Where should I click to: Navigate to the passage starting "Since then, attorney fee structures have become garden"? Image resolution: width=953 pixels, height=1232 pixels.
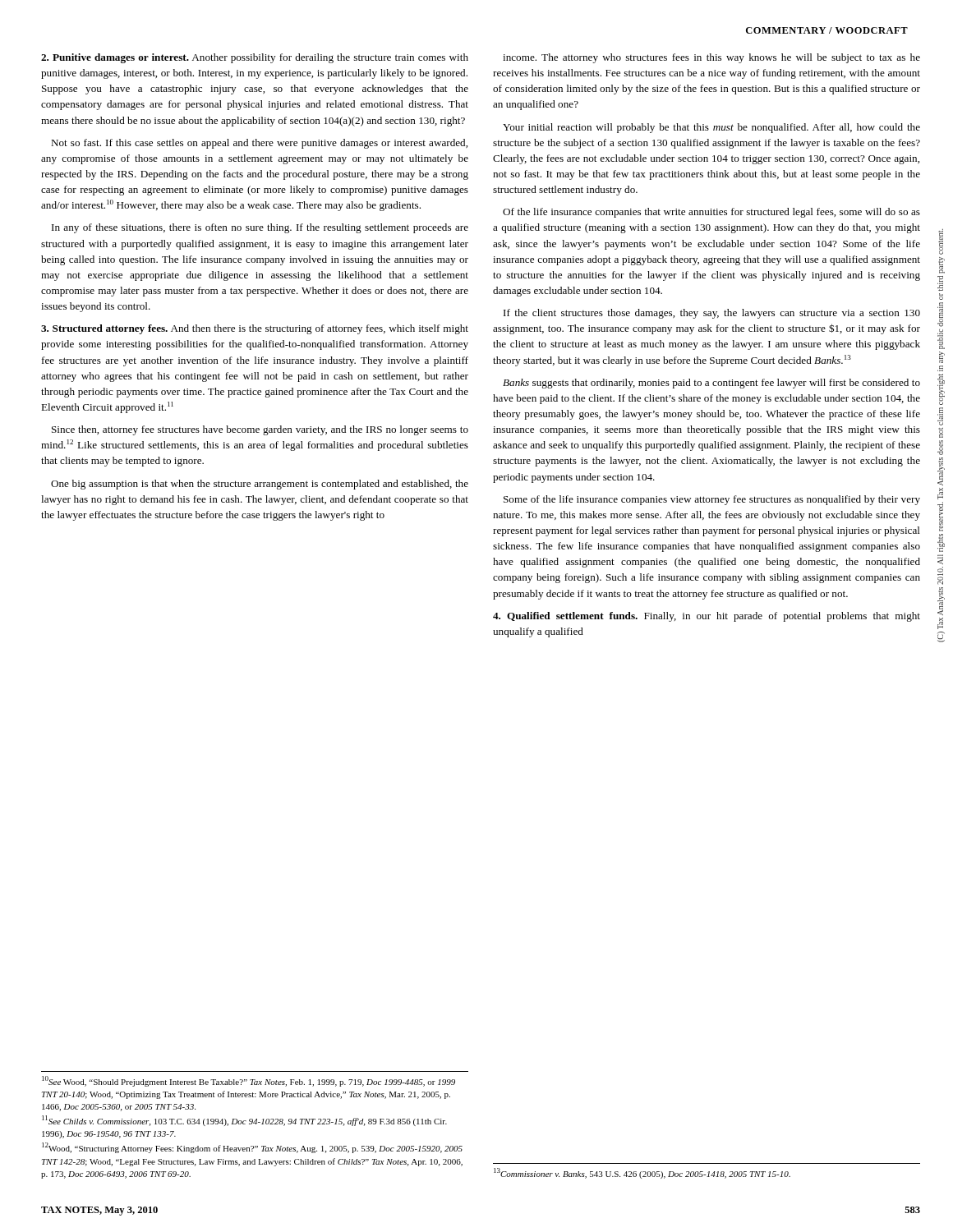[x=255, y=445]
